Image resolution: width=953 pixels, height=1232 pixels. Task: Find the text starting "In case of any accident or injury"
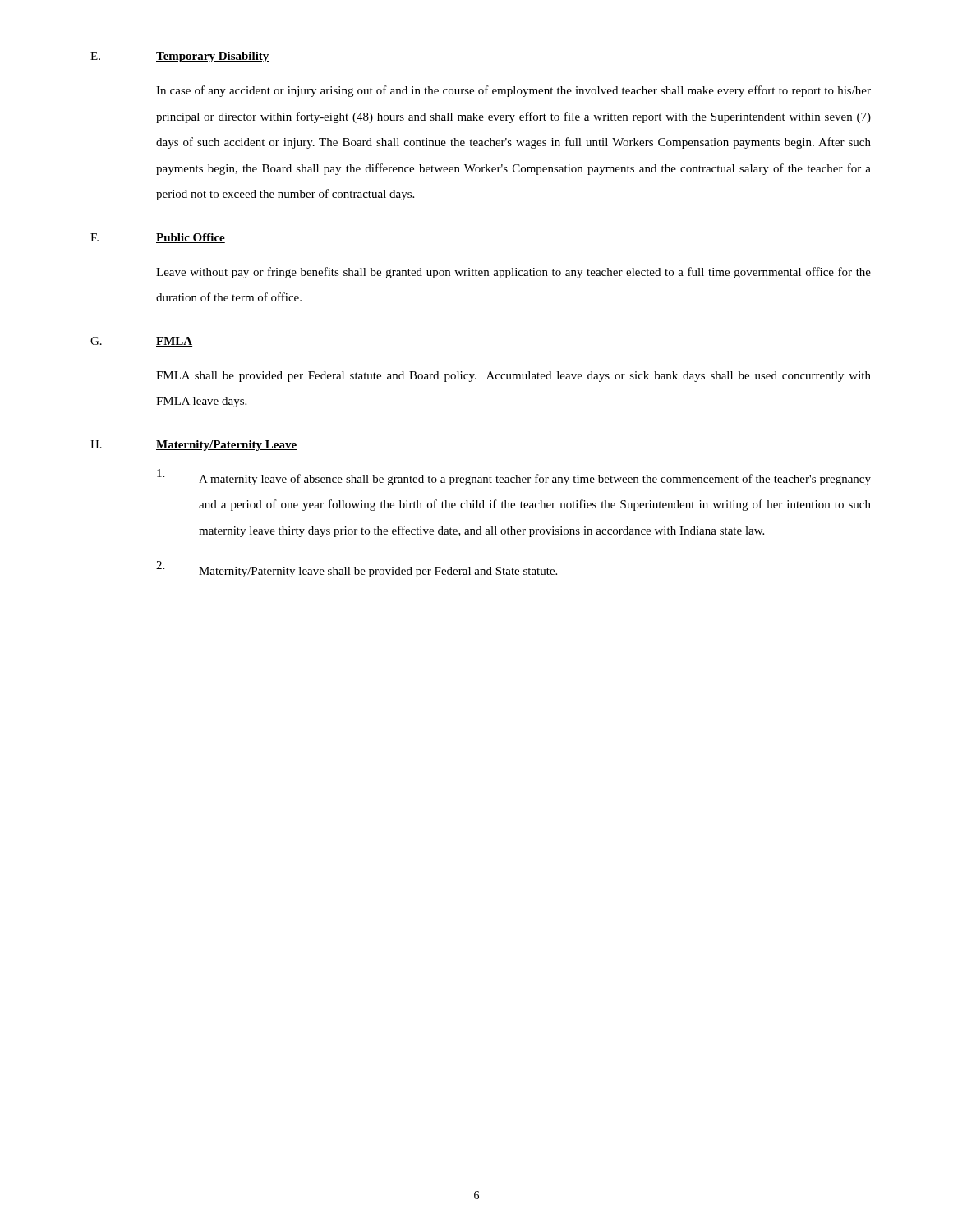coord(513,142)
